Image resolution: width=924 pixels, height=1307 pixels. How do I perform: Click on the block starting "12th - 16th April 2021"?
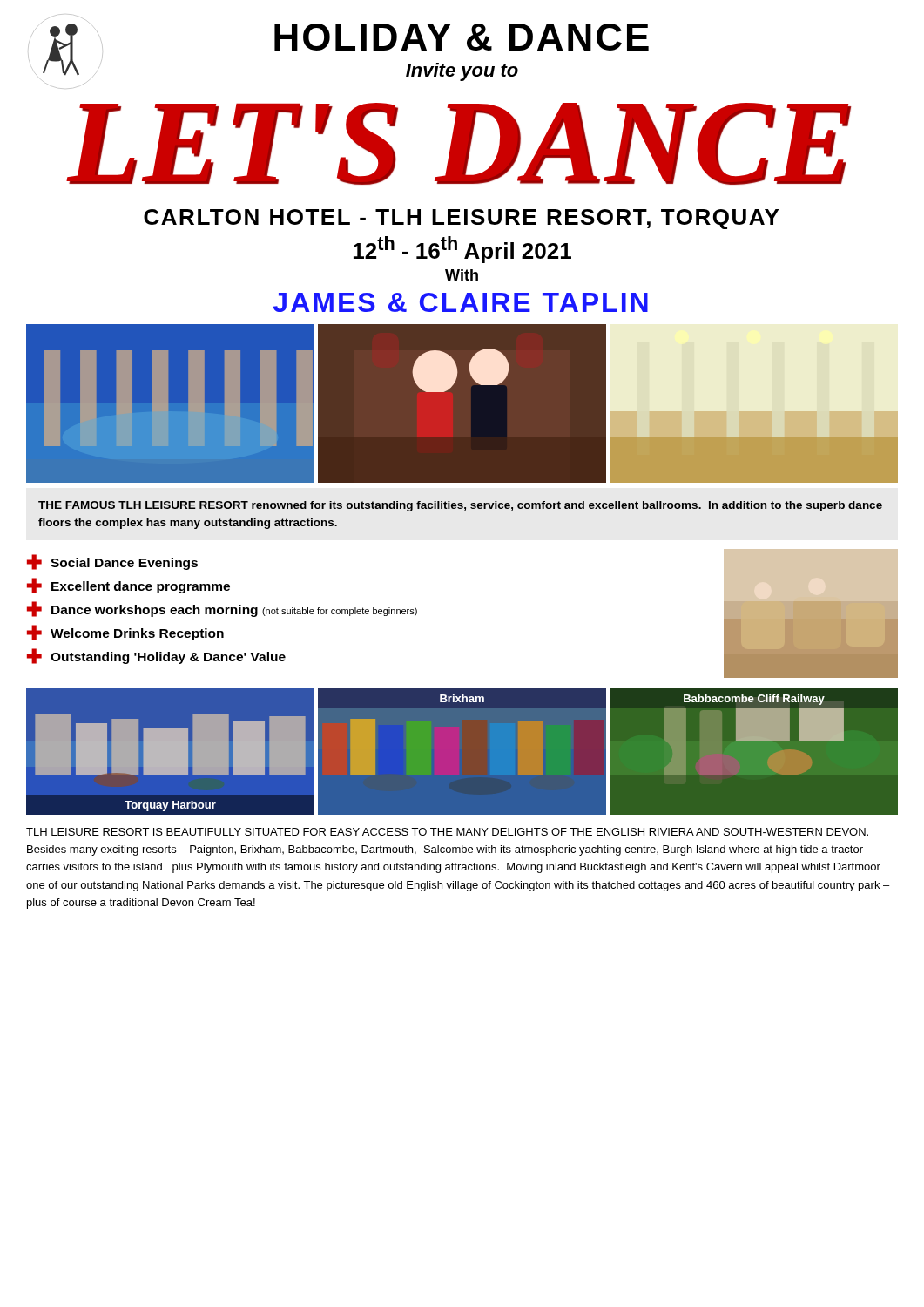pyautogui.click(x=462, y=248)
